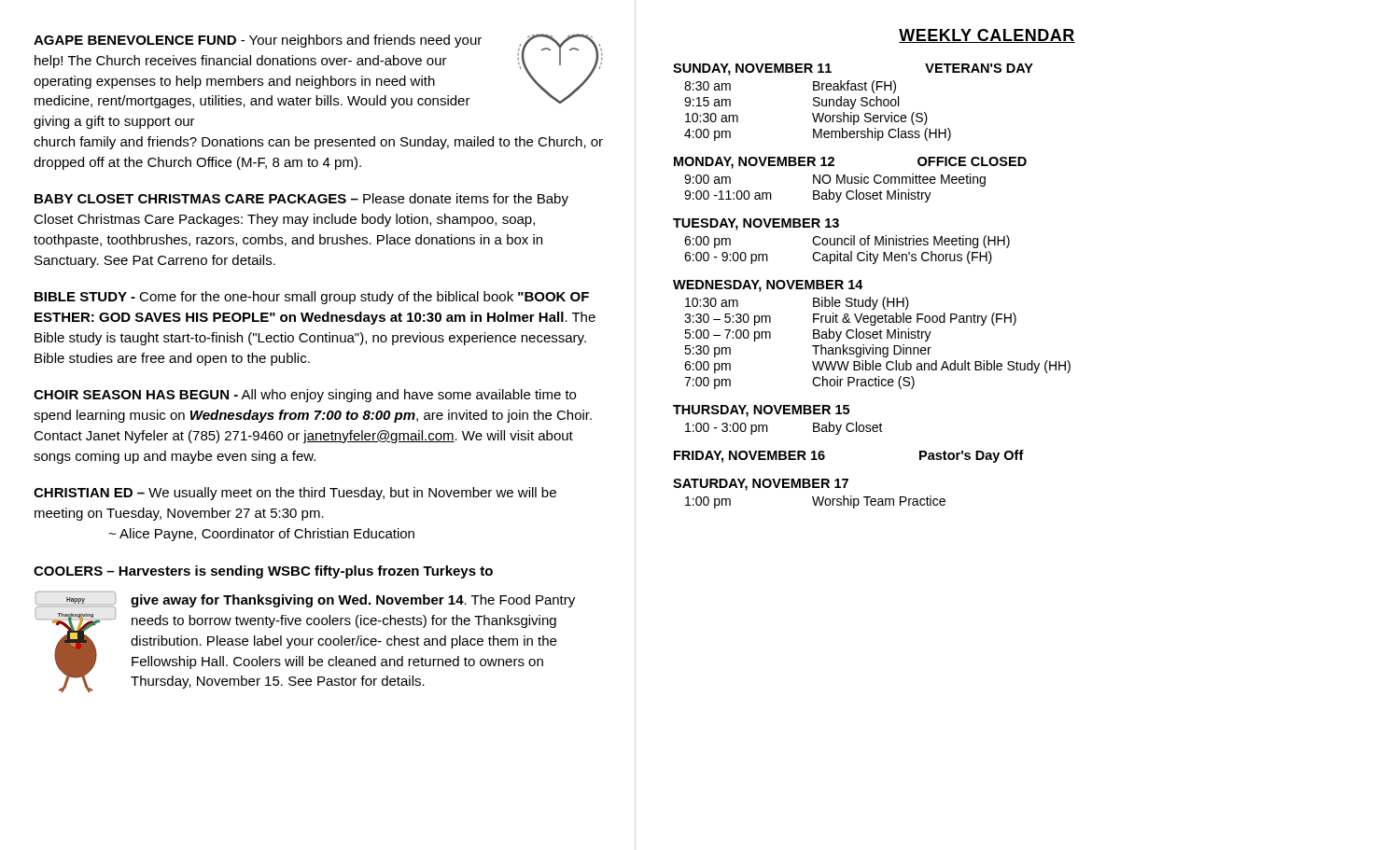Click on the table containing "MONDAY, NOVEMBER 12"
The width and height of the screenshot is (1400, 850).
987,178
